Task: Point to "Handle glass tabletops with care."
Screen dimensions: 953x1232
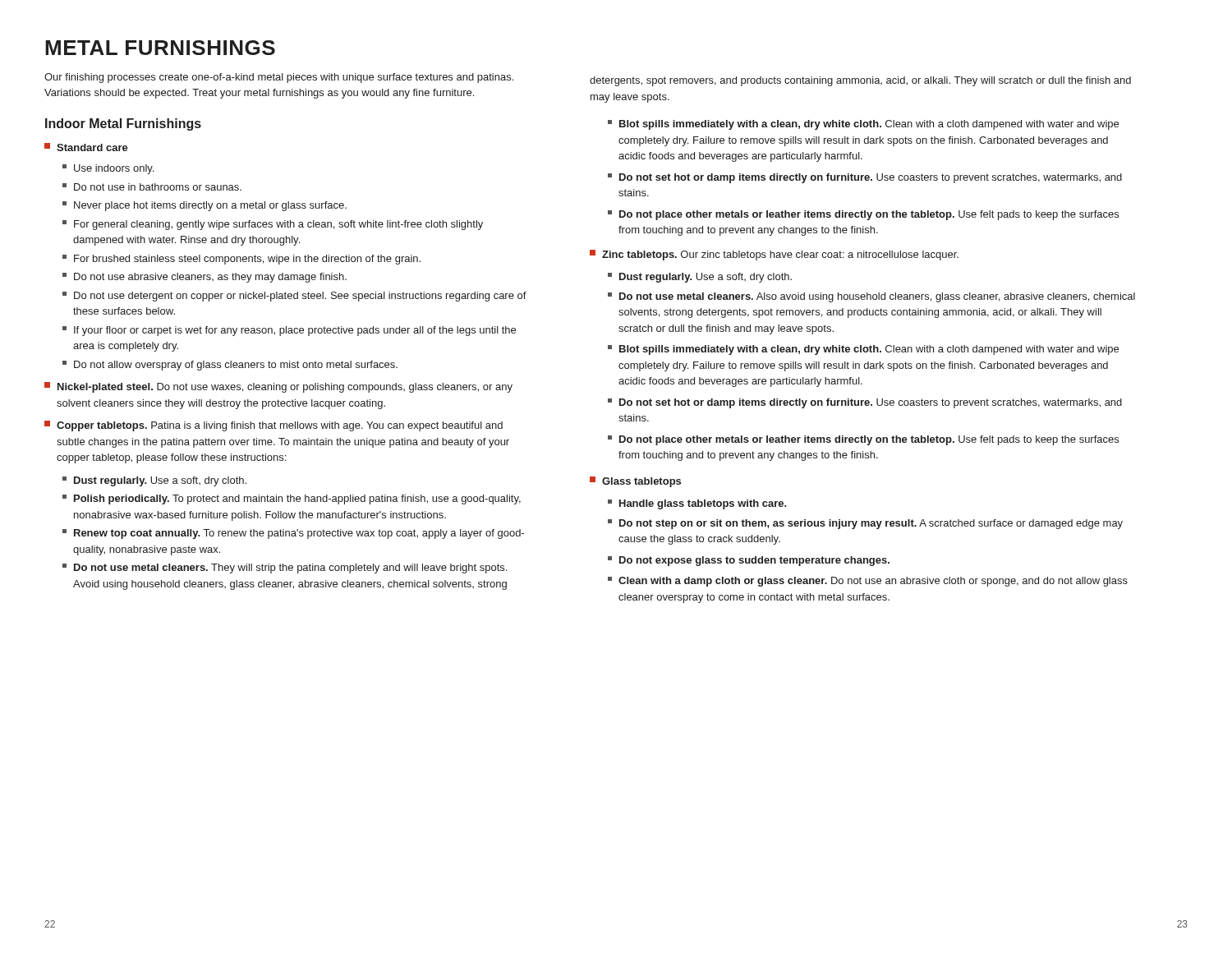Action: click(x=697, y=504)
